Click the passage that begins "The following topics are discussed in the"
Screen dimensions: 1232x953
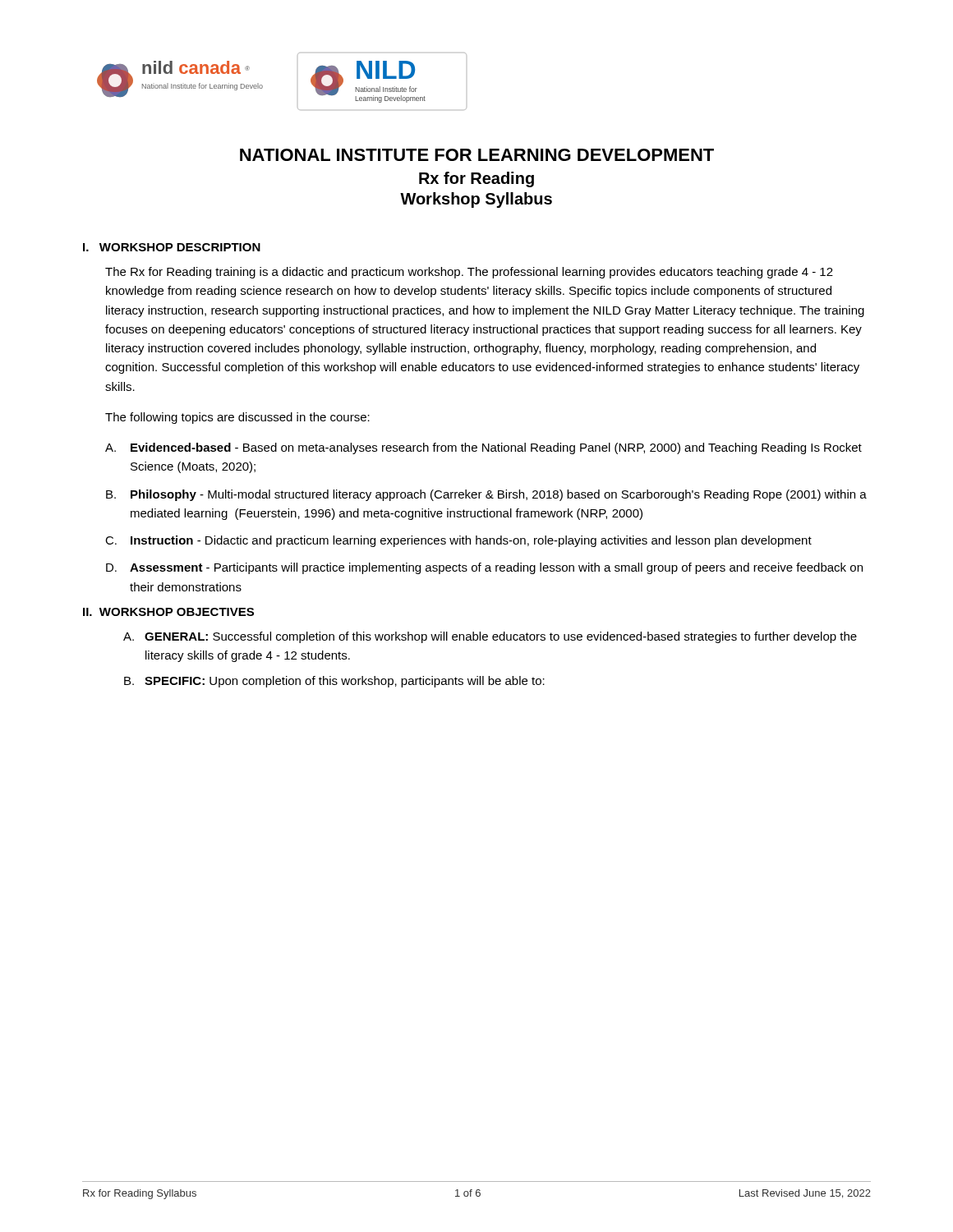point(238,417)
